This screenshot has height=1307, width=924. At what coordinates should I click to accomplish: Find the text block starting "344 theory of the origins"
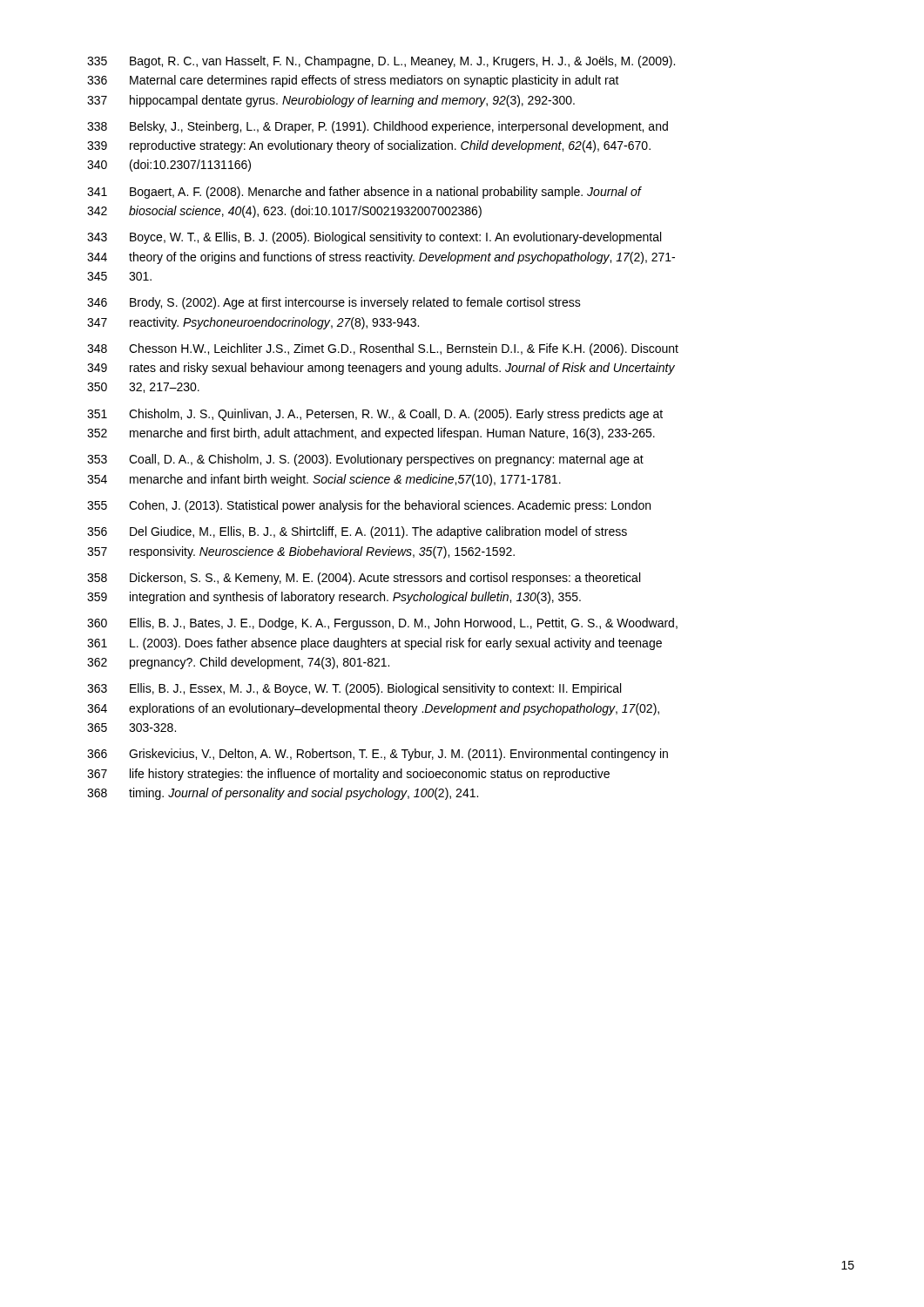(x=471, y=257)
